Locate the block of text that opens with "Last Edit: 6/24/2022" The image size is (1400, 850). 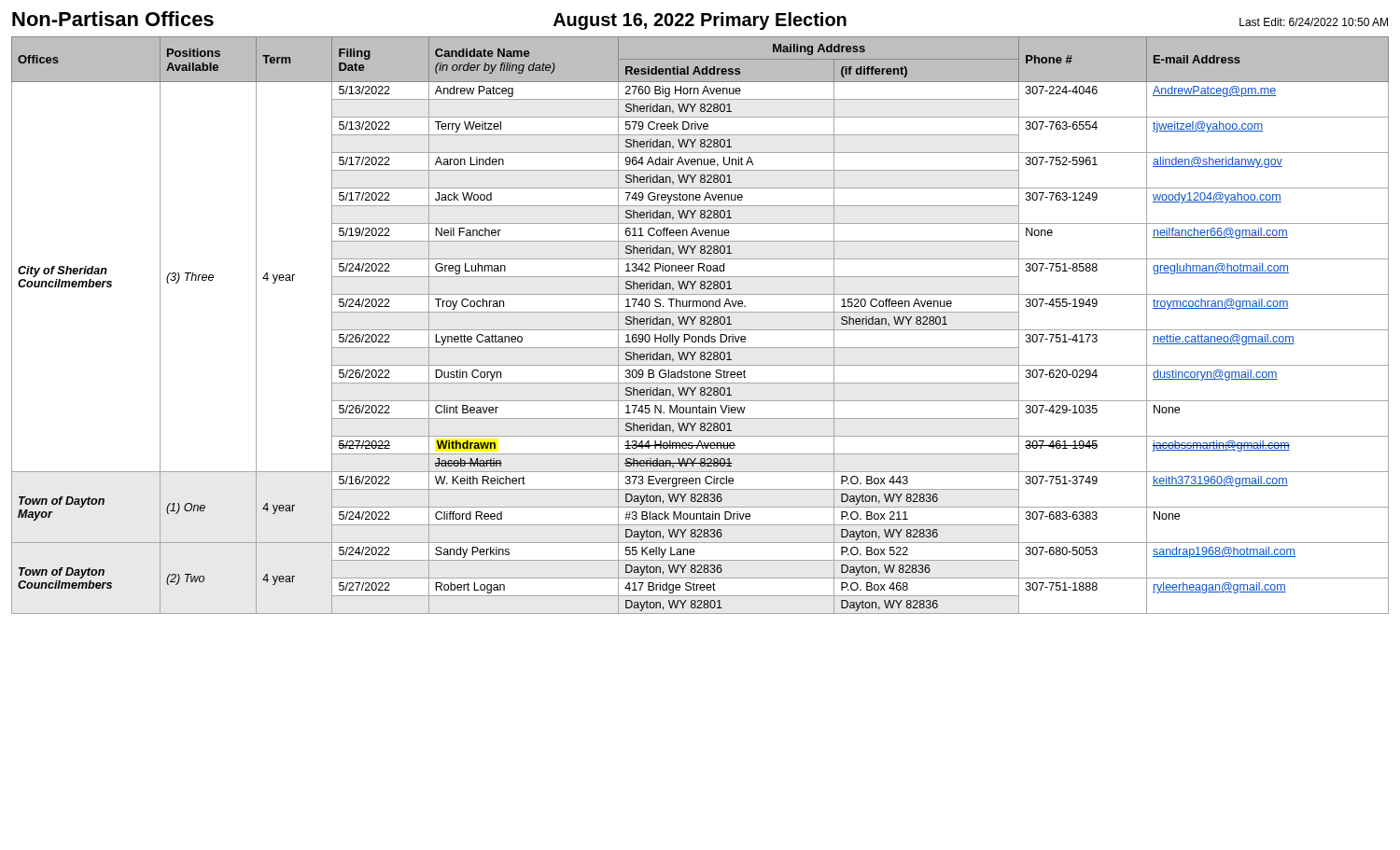point(1314,22)
